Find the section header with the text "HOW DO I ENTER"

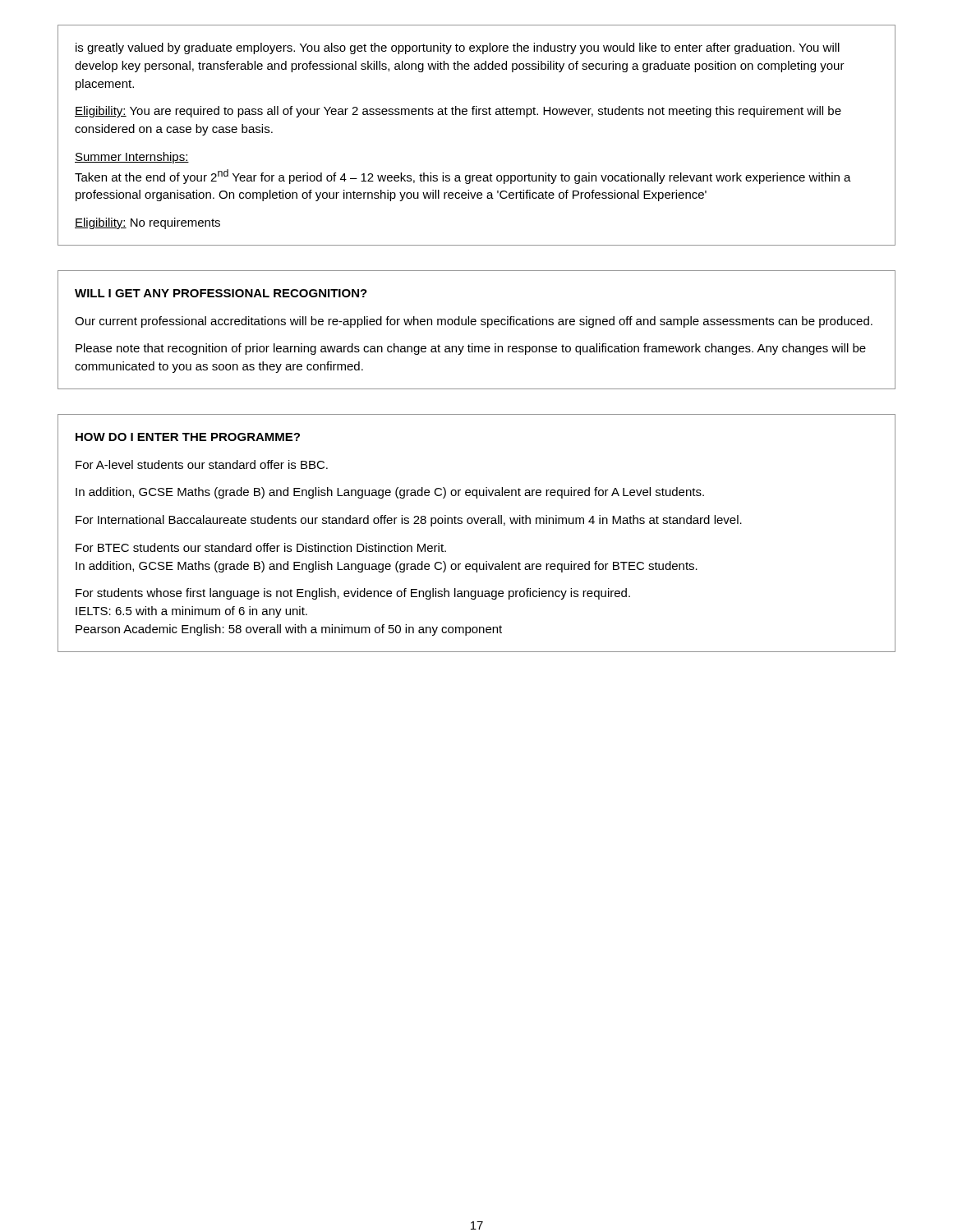click(x=188, y=436)
